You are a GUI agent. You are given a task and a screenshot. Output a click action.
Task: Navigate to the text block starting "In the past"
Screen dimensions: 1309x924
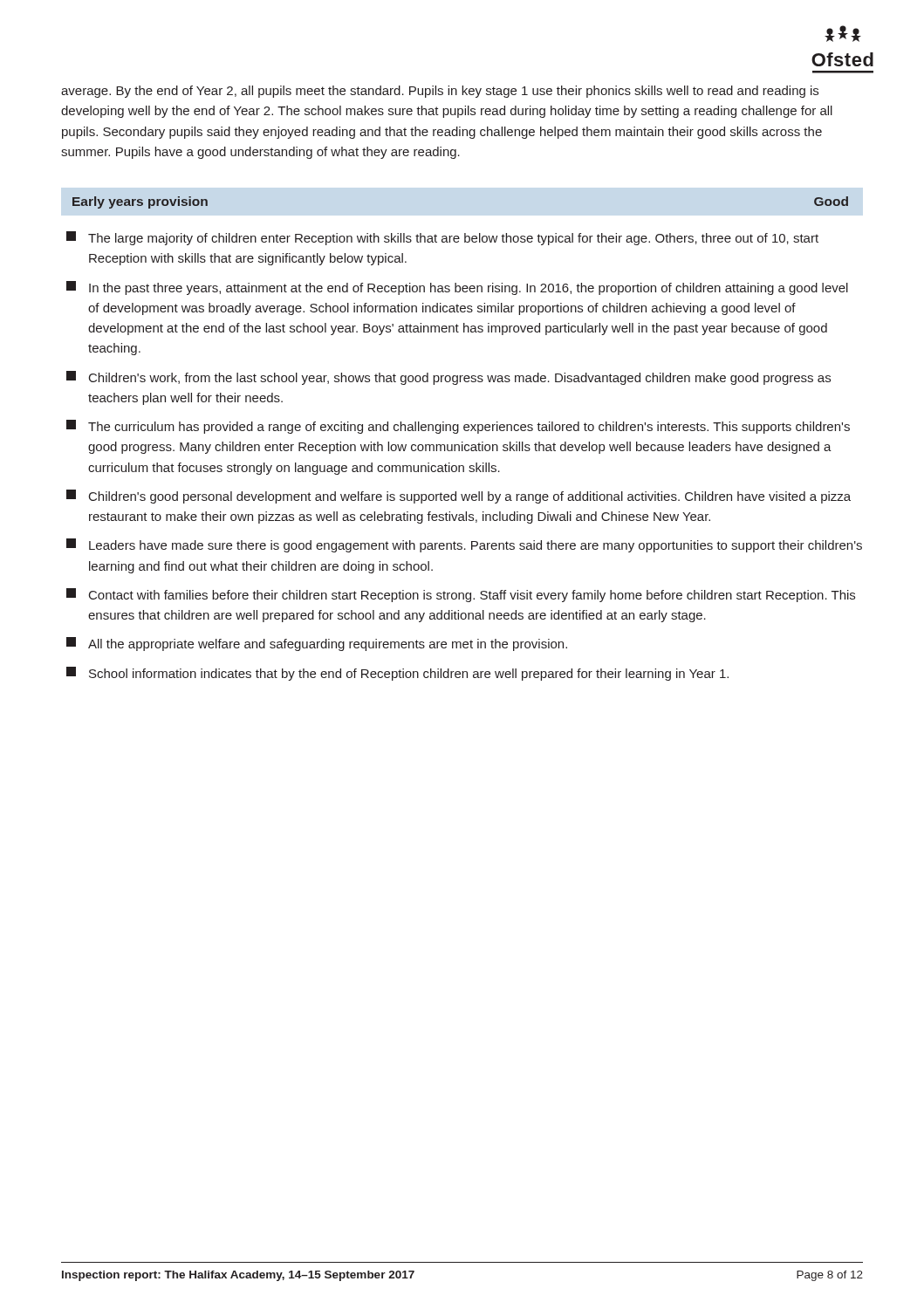point(465,318)
